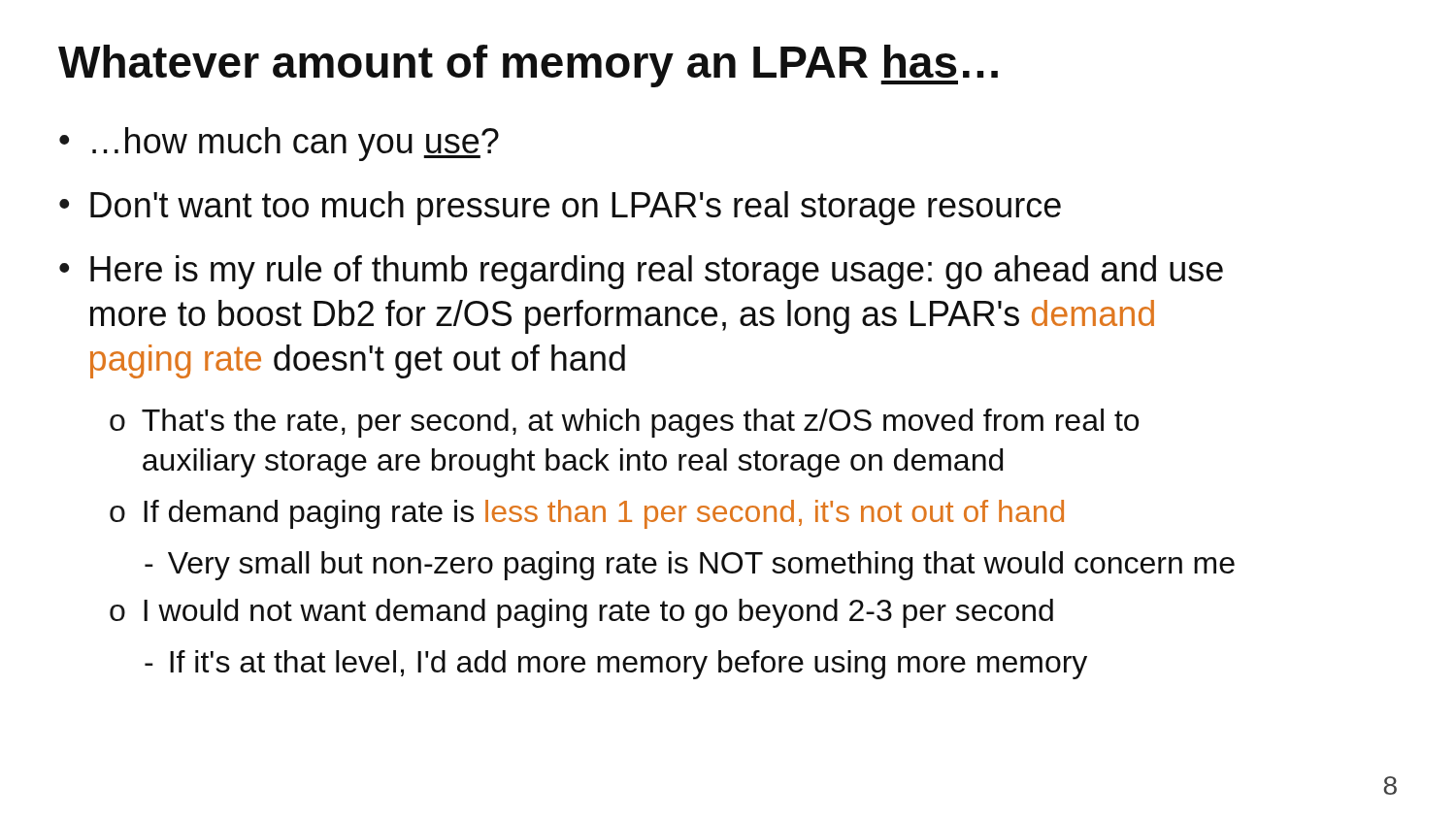The width and height of the screenshot is (1456, 819).
Task: Click the passage that begins "o That's the rate, per"
Action: pyautogui.click(x=624, y=441)
